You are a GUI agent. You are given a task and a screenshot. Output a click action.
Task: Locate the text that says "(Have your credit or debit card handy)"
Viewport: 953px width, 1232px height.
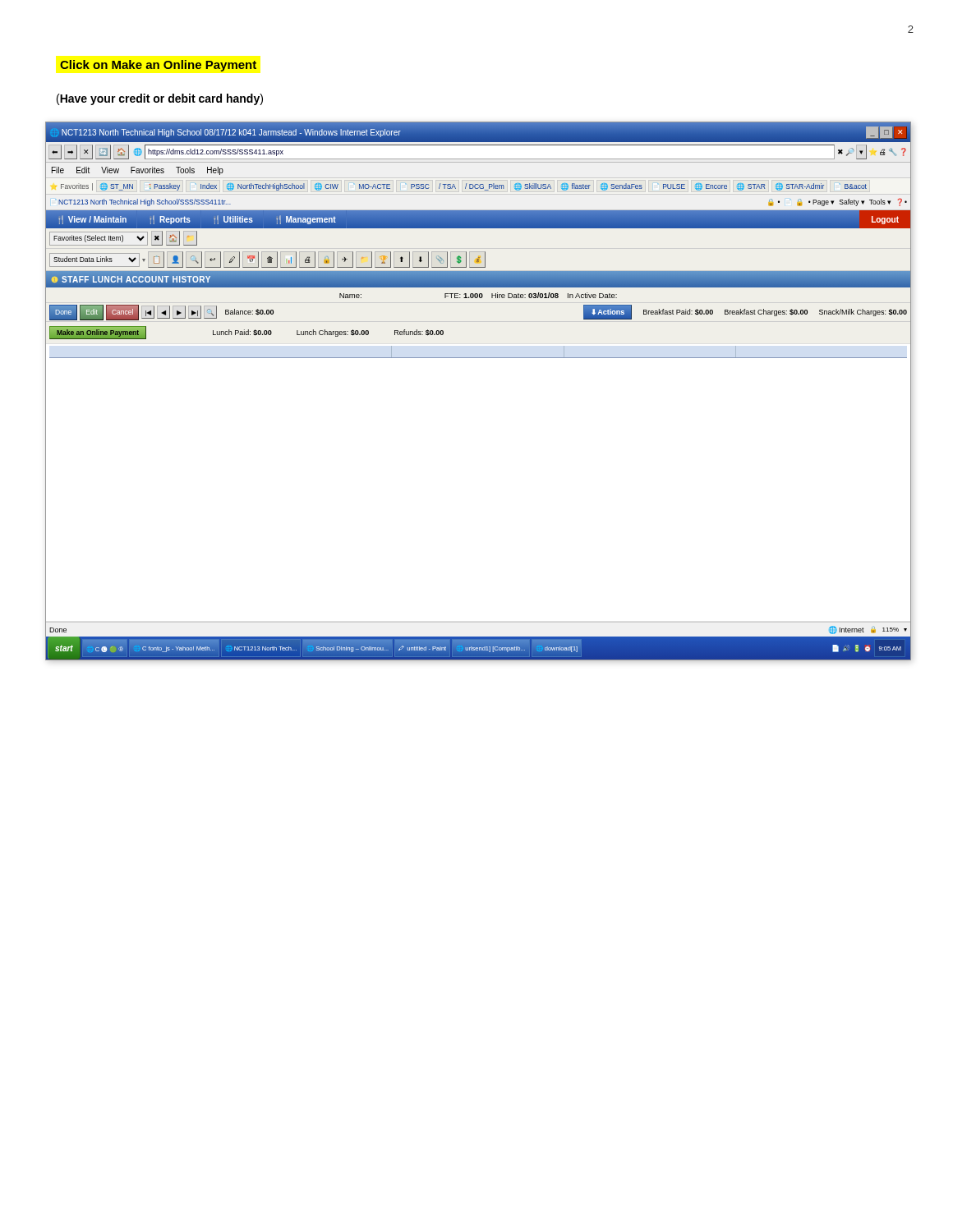pos(160,99)
